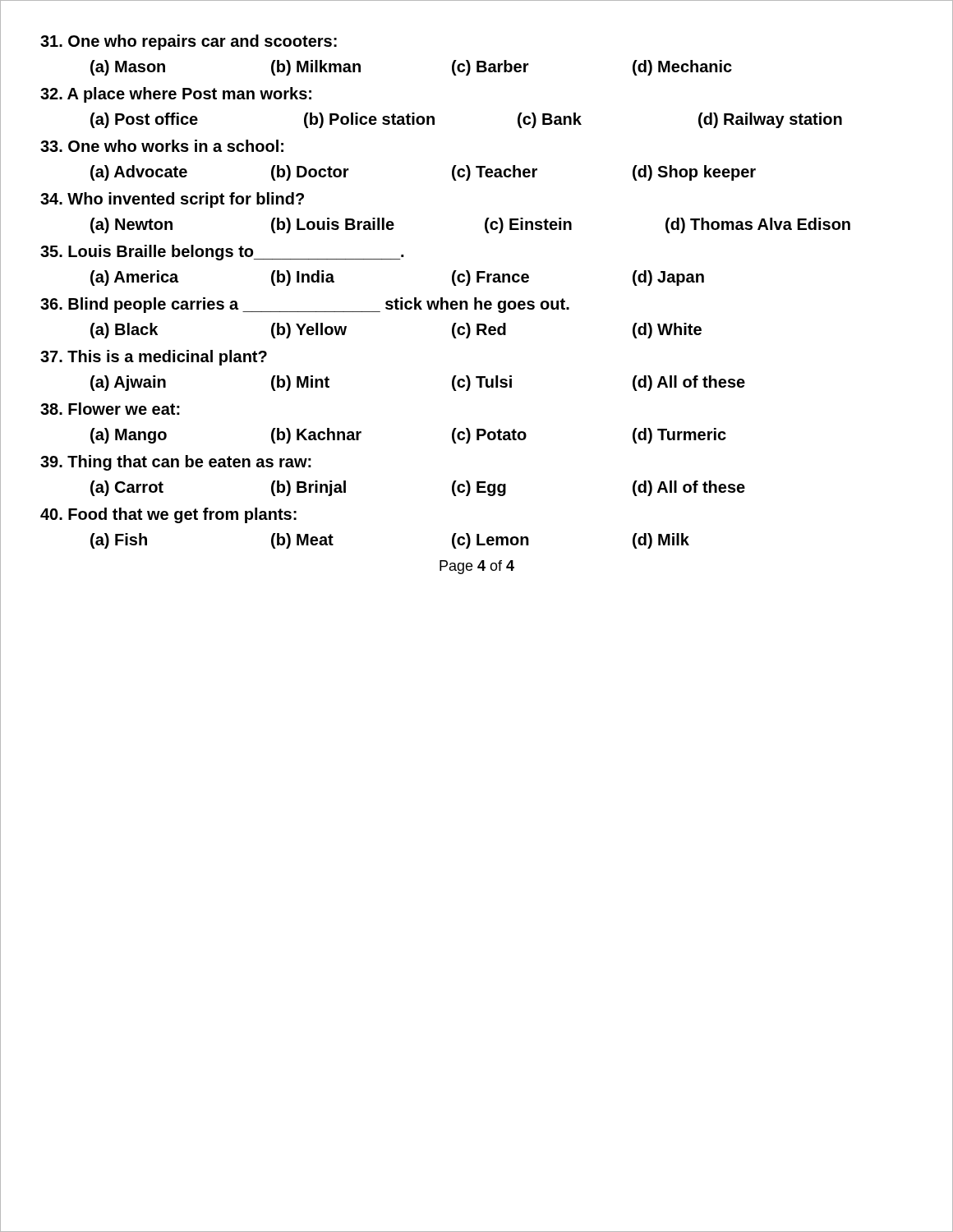
Task: Click on the list item containing "34. Who invented script"
Action: [173, 199]
